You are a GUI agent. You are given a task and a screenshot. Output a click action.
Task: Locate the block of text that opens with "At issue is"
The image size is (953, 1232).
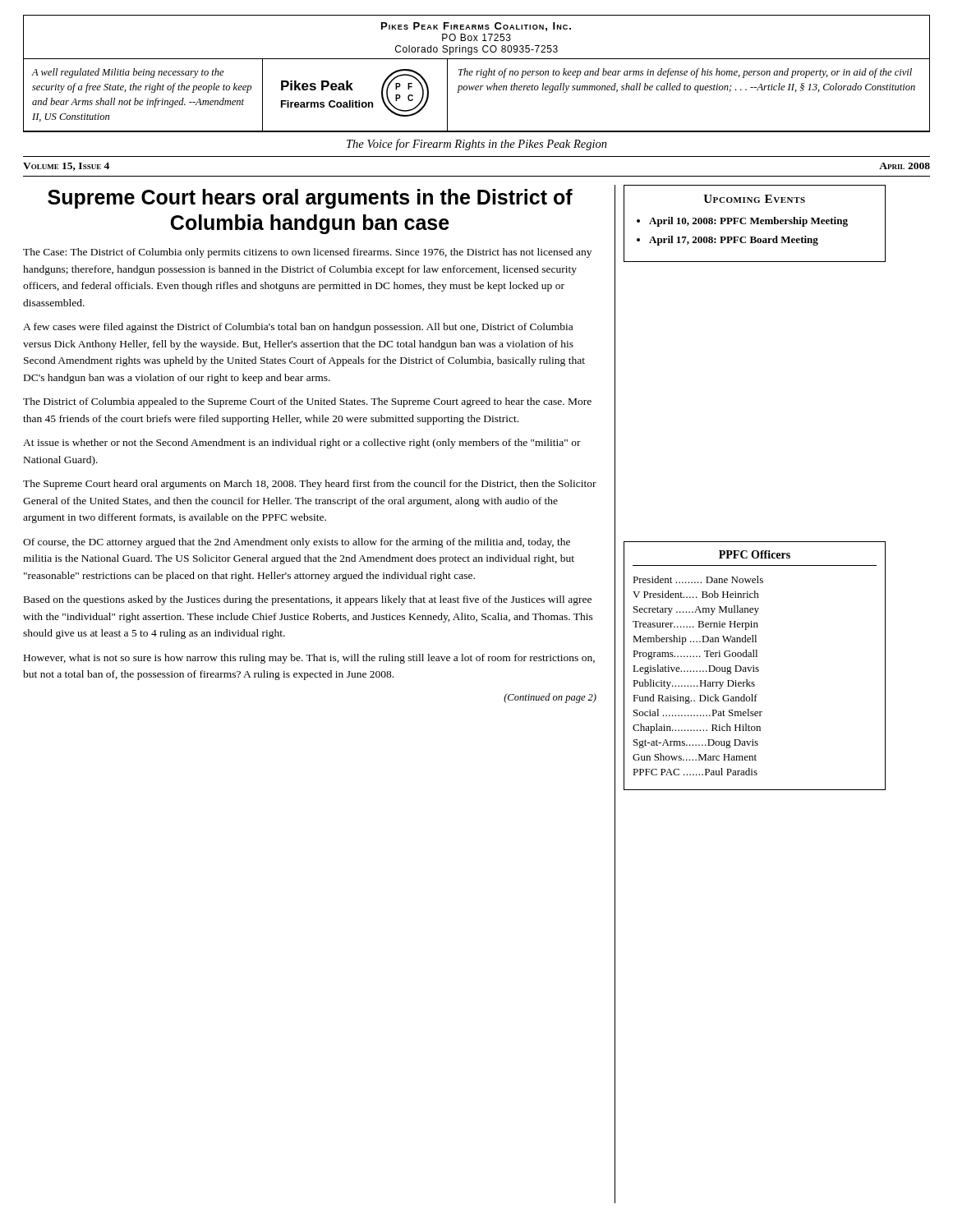click(x=302, y=451)
